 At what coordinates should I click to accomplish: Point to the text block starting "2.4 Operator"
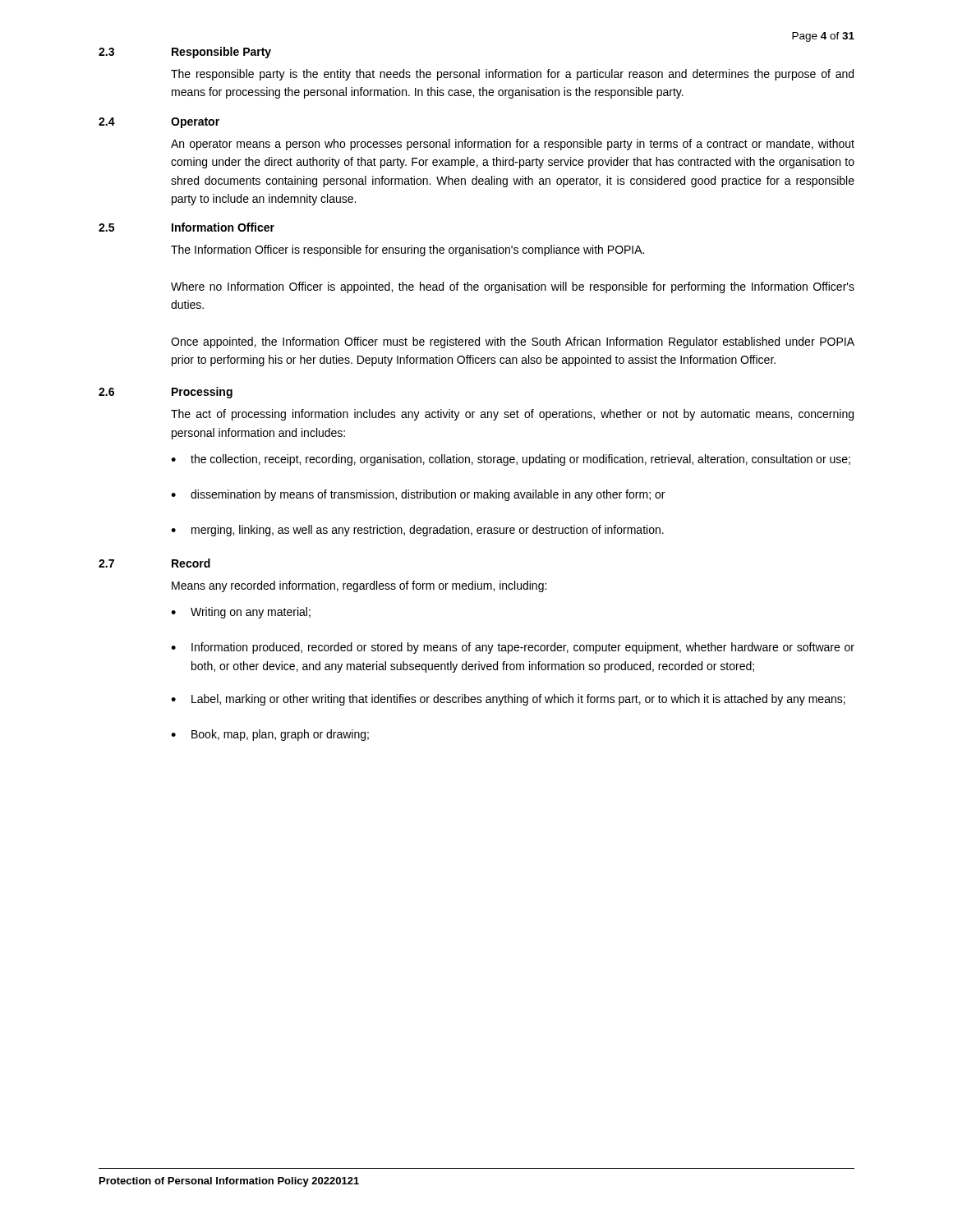[x=159, y=121]
